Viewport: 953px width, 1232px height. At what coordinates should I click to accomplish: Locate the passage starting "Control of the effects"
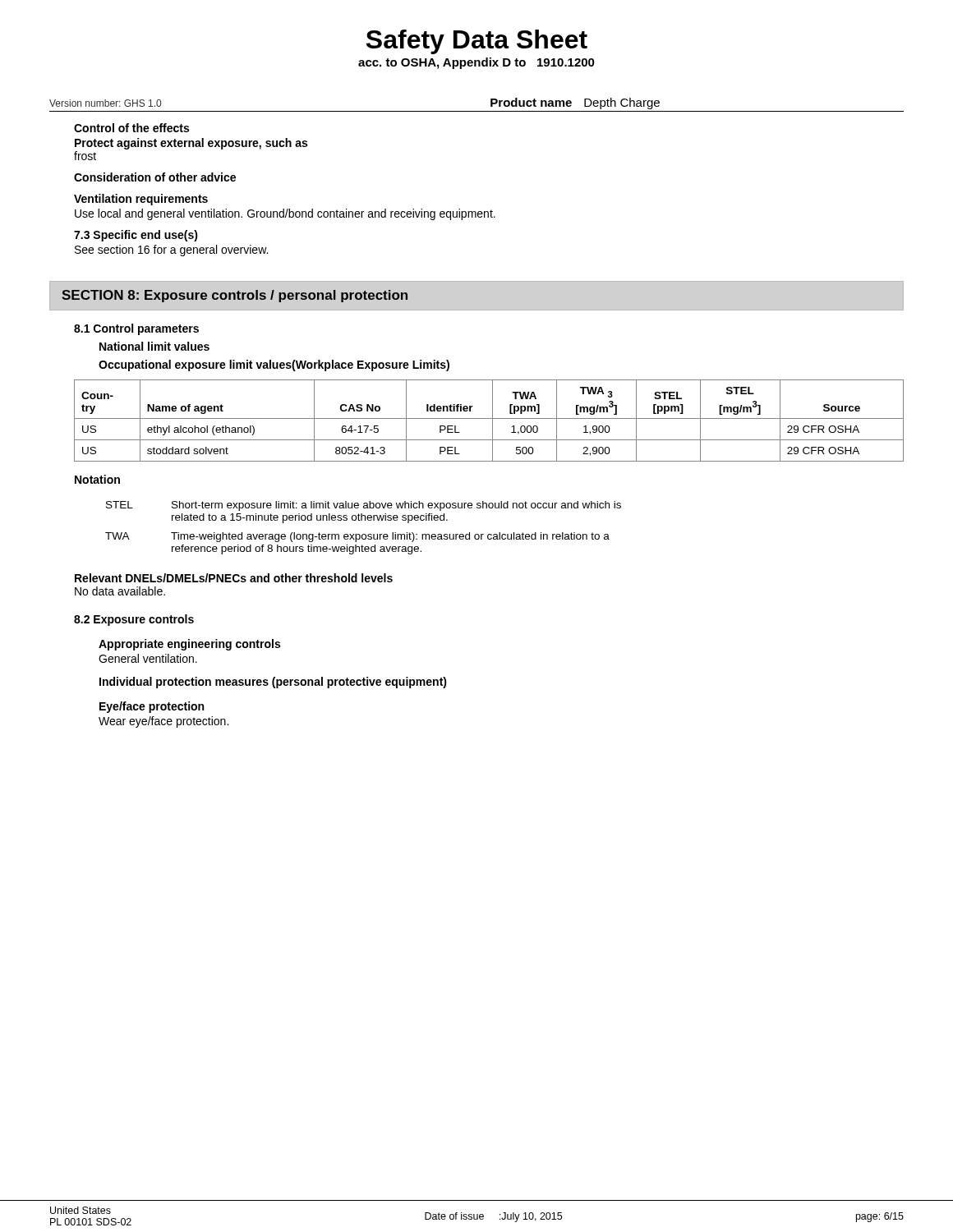(132, 128)
